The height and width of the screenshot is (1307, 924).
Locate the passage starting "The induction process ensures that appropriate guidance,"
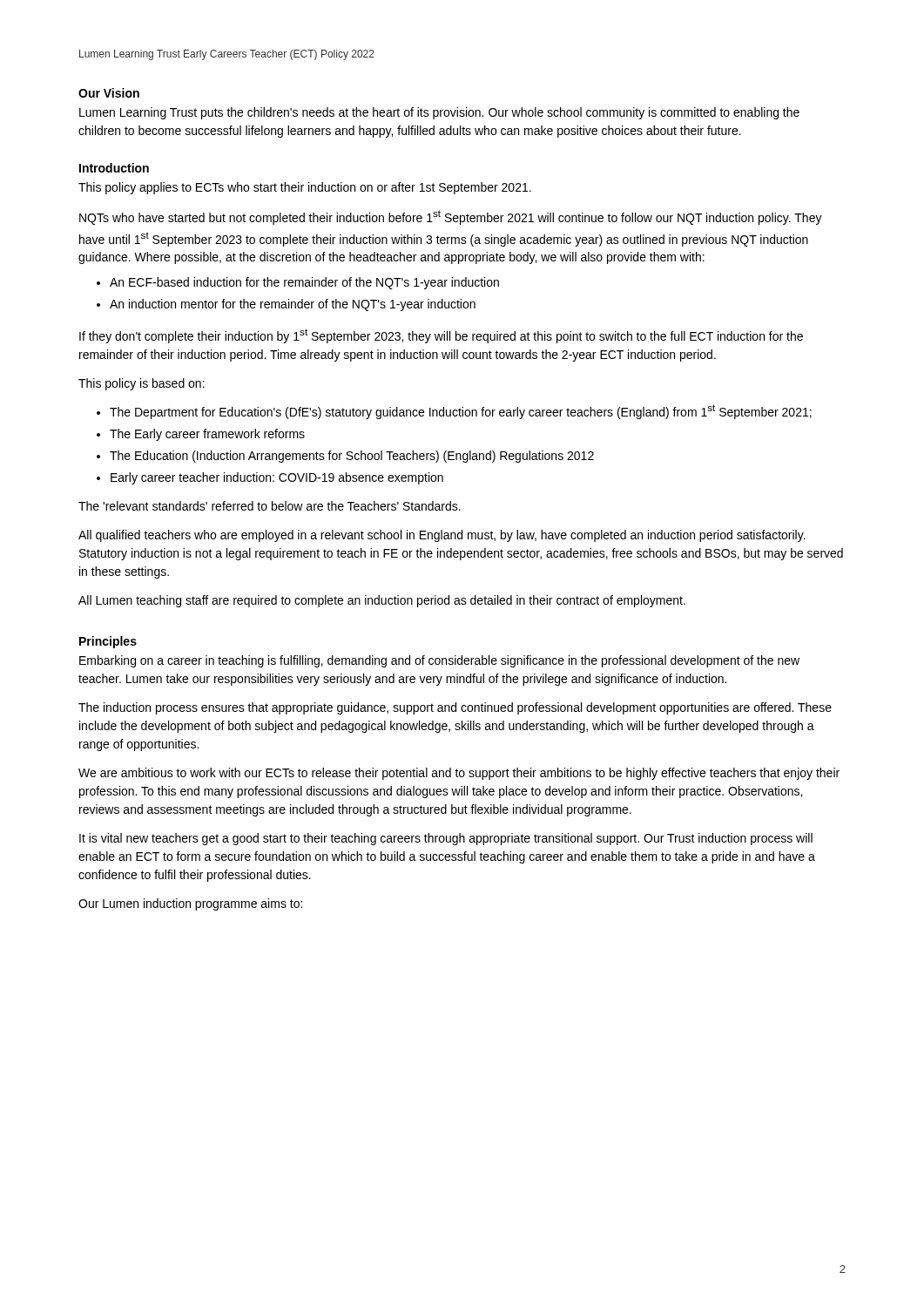tap(455, 726)
